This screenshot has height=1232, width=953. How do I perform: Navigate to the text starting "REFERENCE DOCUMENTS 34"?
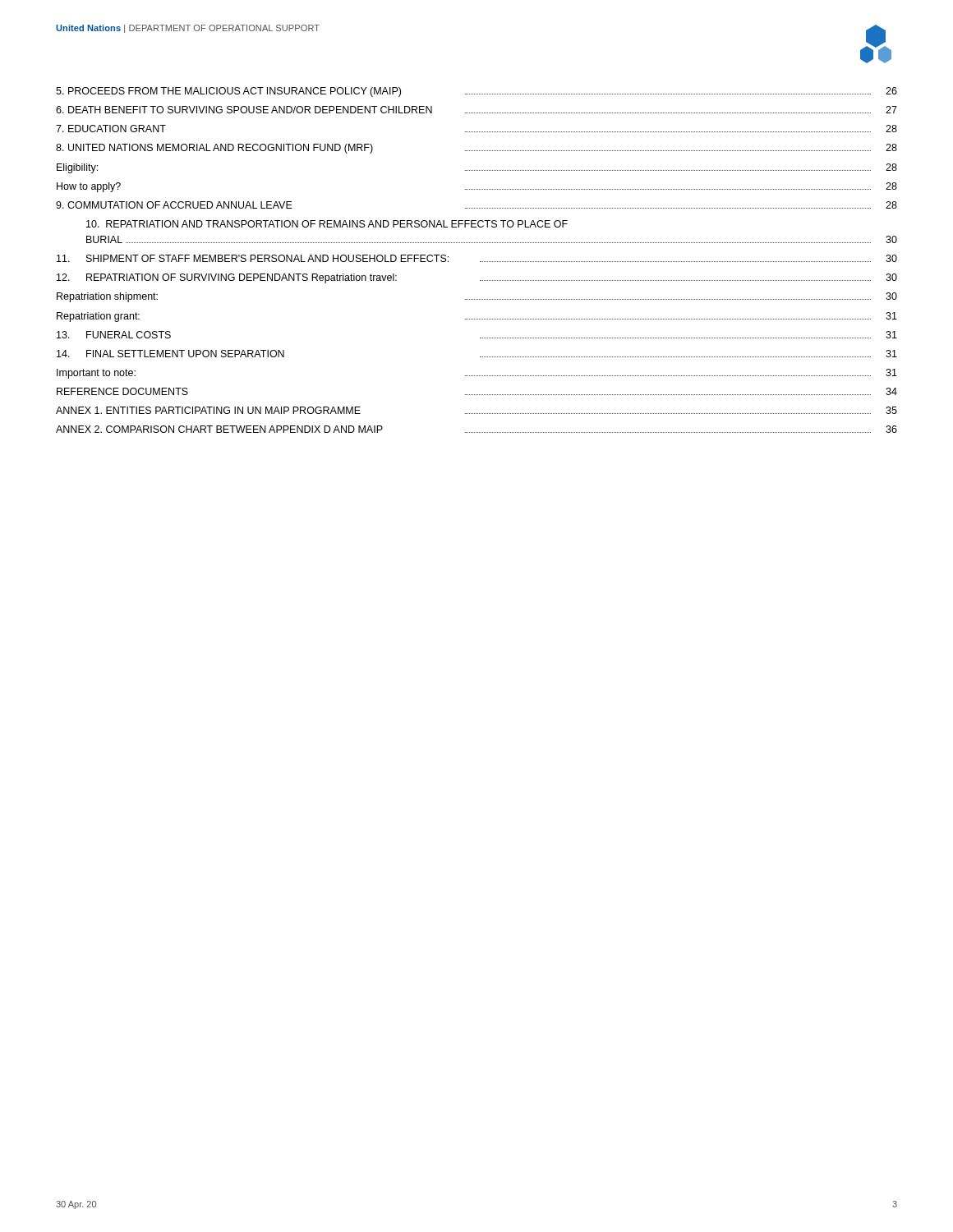click(x=476, y=392)
